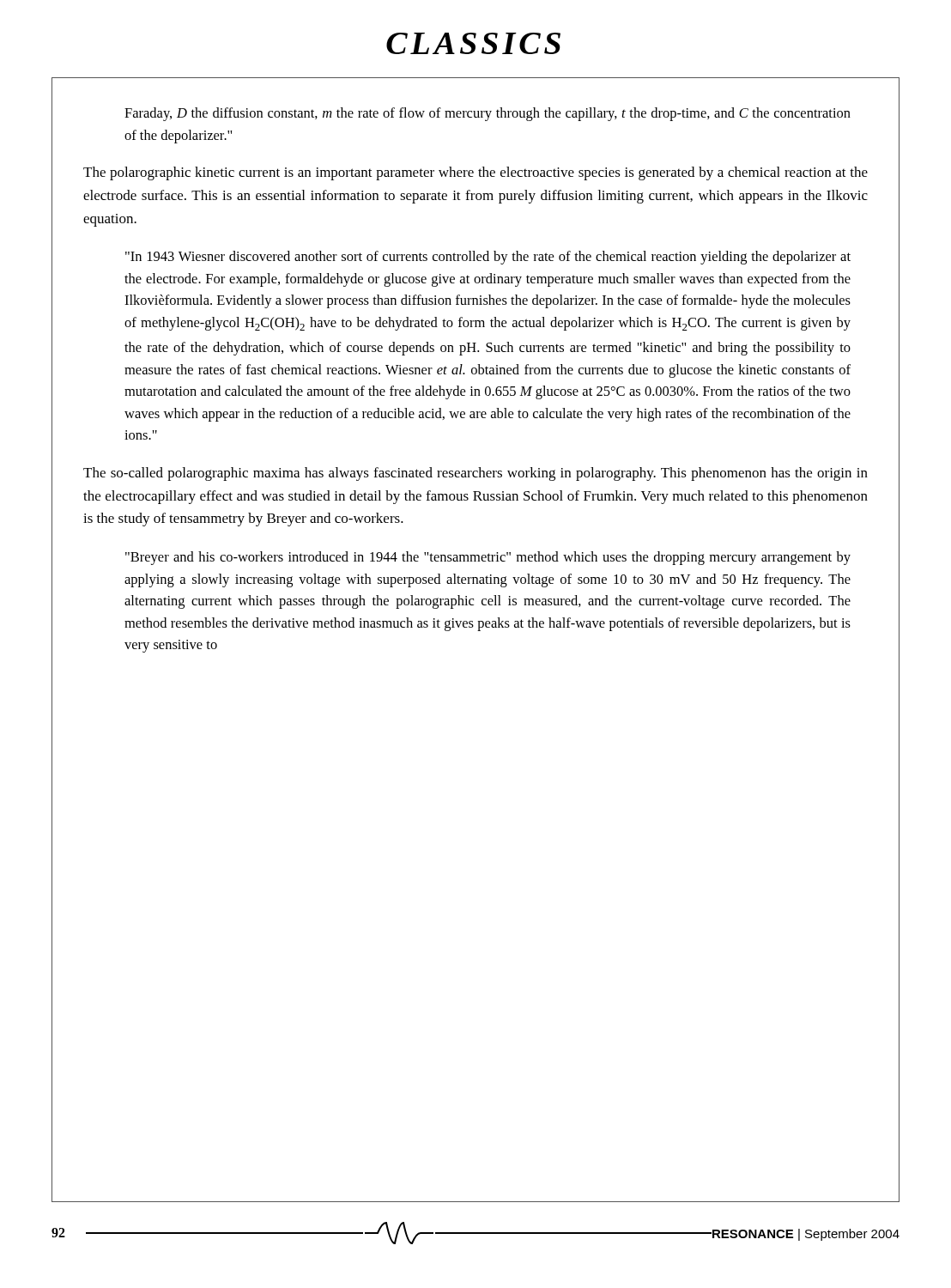Find the text block starting "The polarographic kinetic current is an"
951x1288 pixels.
pyautogui.click(x=476, y=195)
